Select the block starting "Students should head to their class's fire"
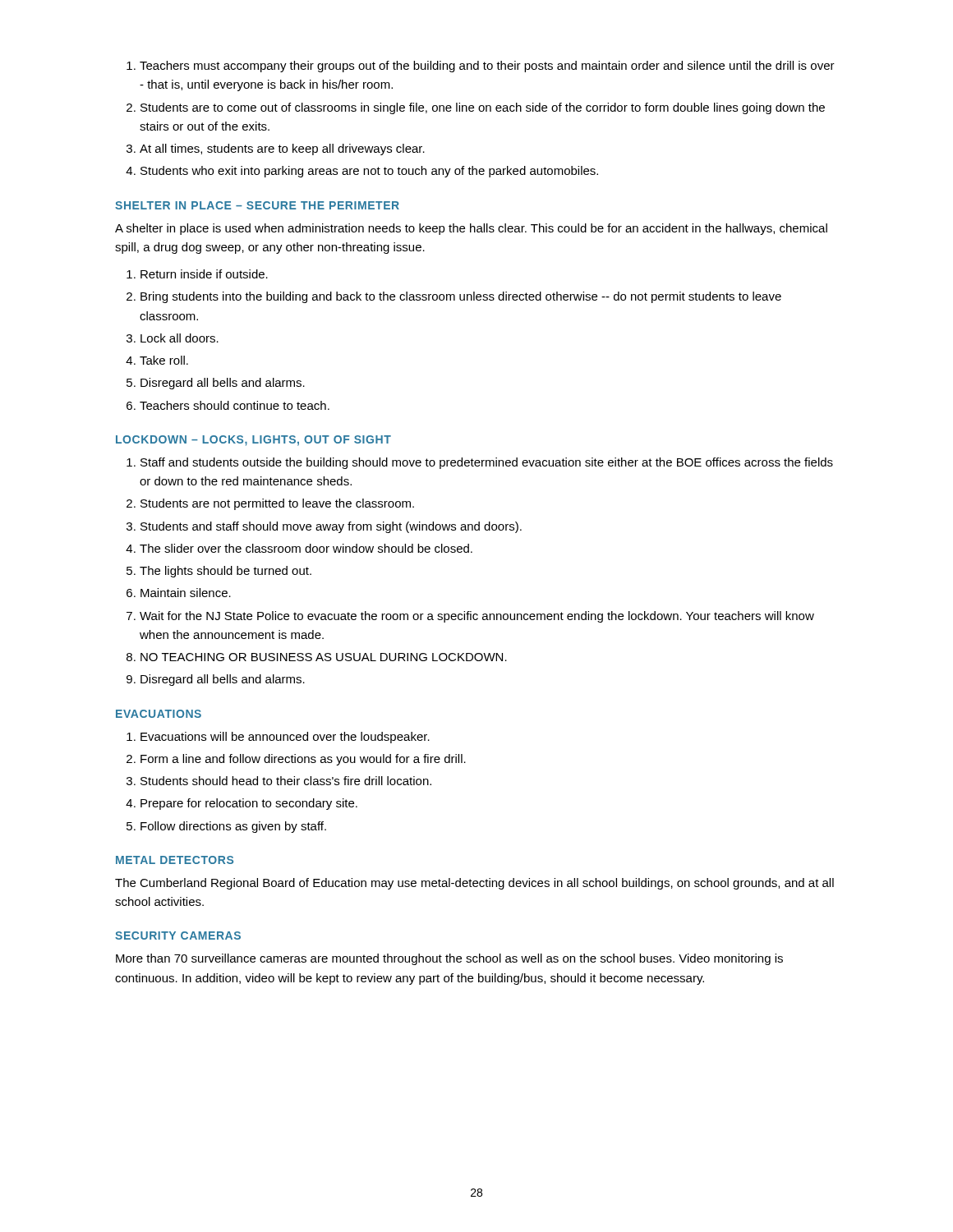 tap(286, 781)
